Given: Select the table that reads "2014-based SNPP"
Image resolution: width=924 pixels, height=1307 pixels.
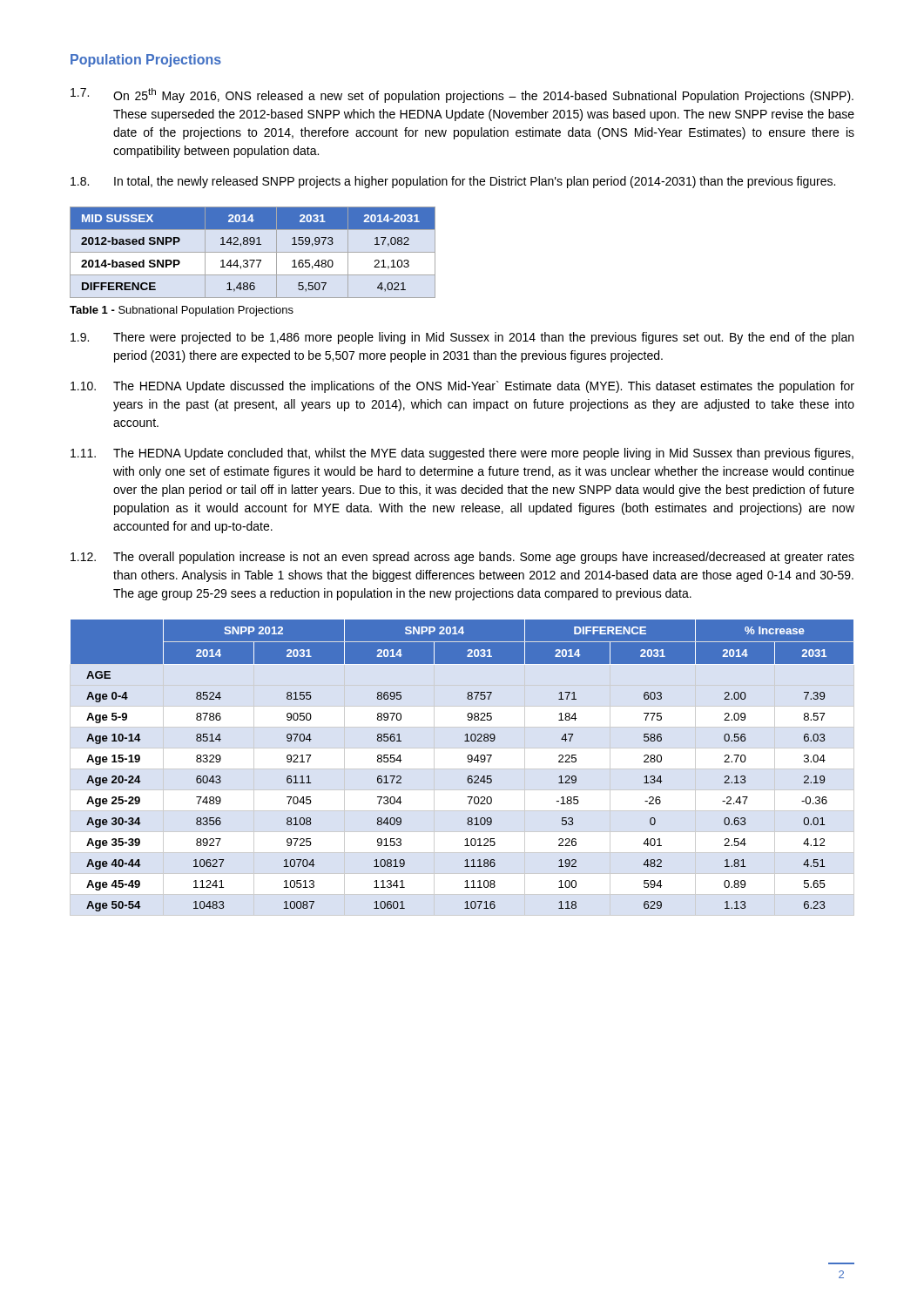Looking at the screenshot, I should click(462, 252).
